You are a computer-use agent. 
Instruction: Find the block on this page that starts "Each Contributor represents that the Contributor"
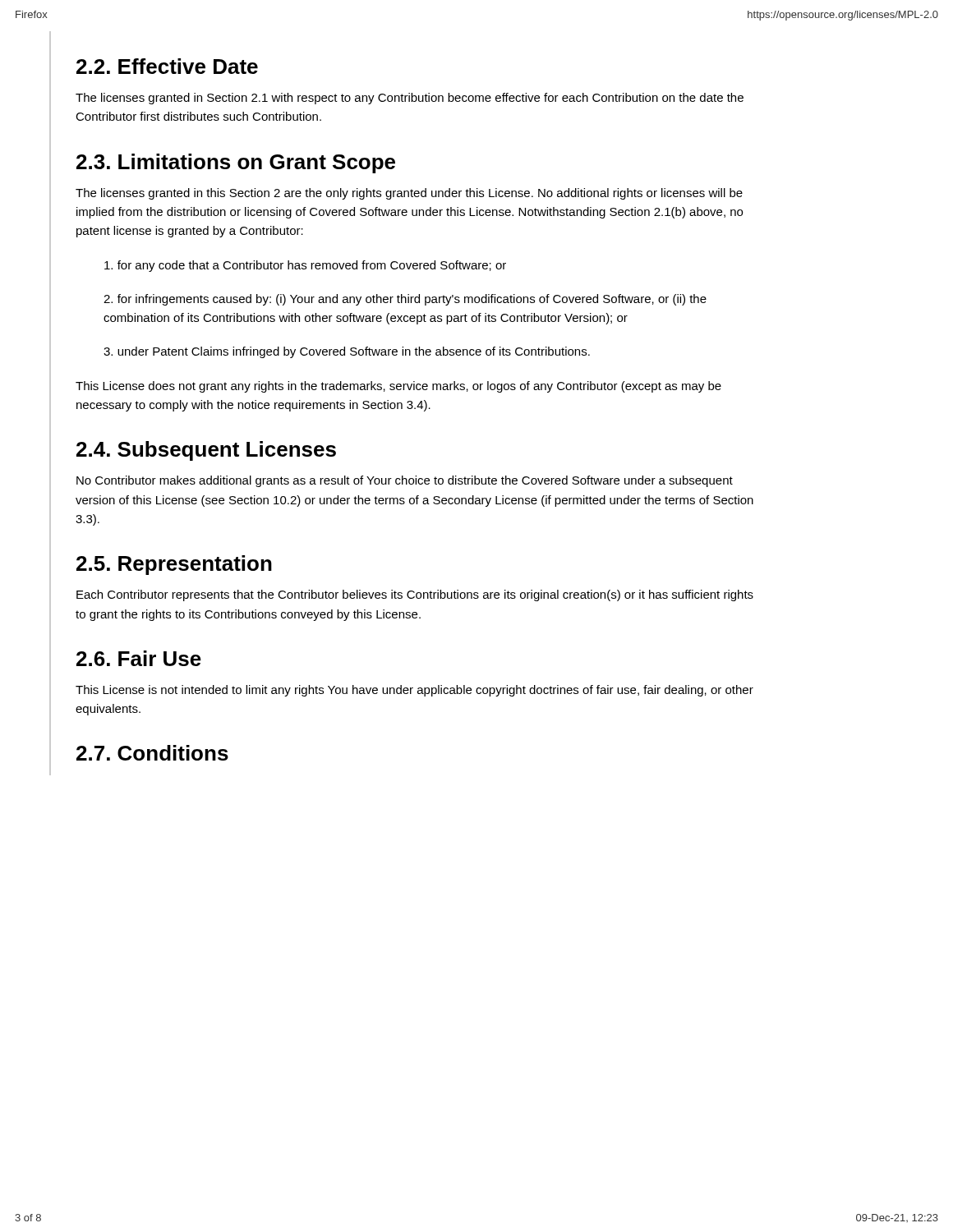pos(415,604)
